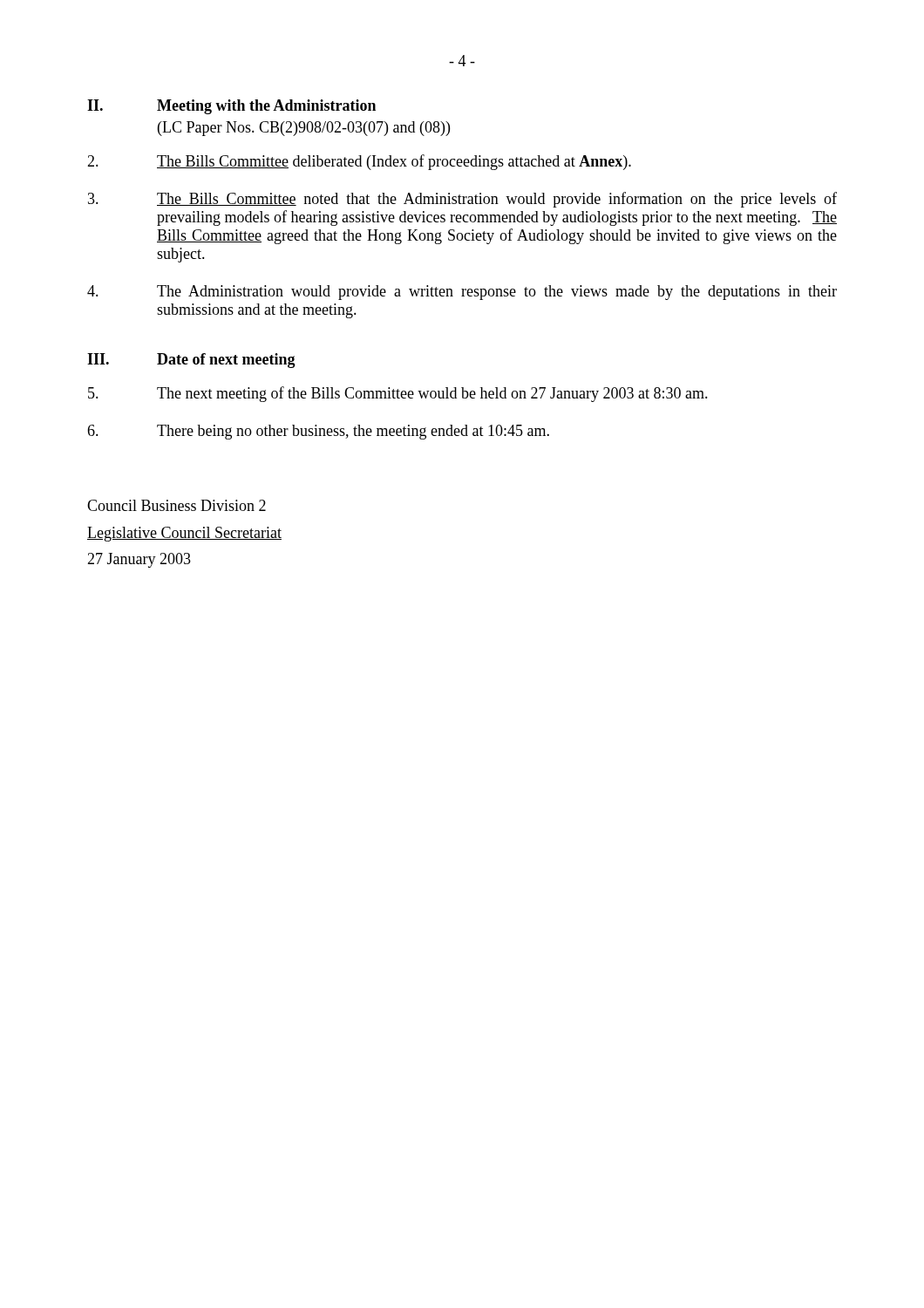
Task: Point to the block beginning "There being no other business,"
Action: (462, 431)
